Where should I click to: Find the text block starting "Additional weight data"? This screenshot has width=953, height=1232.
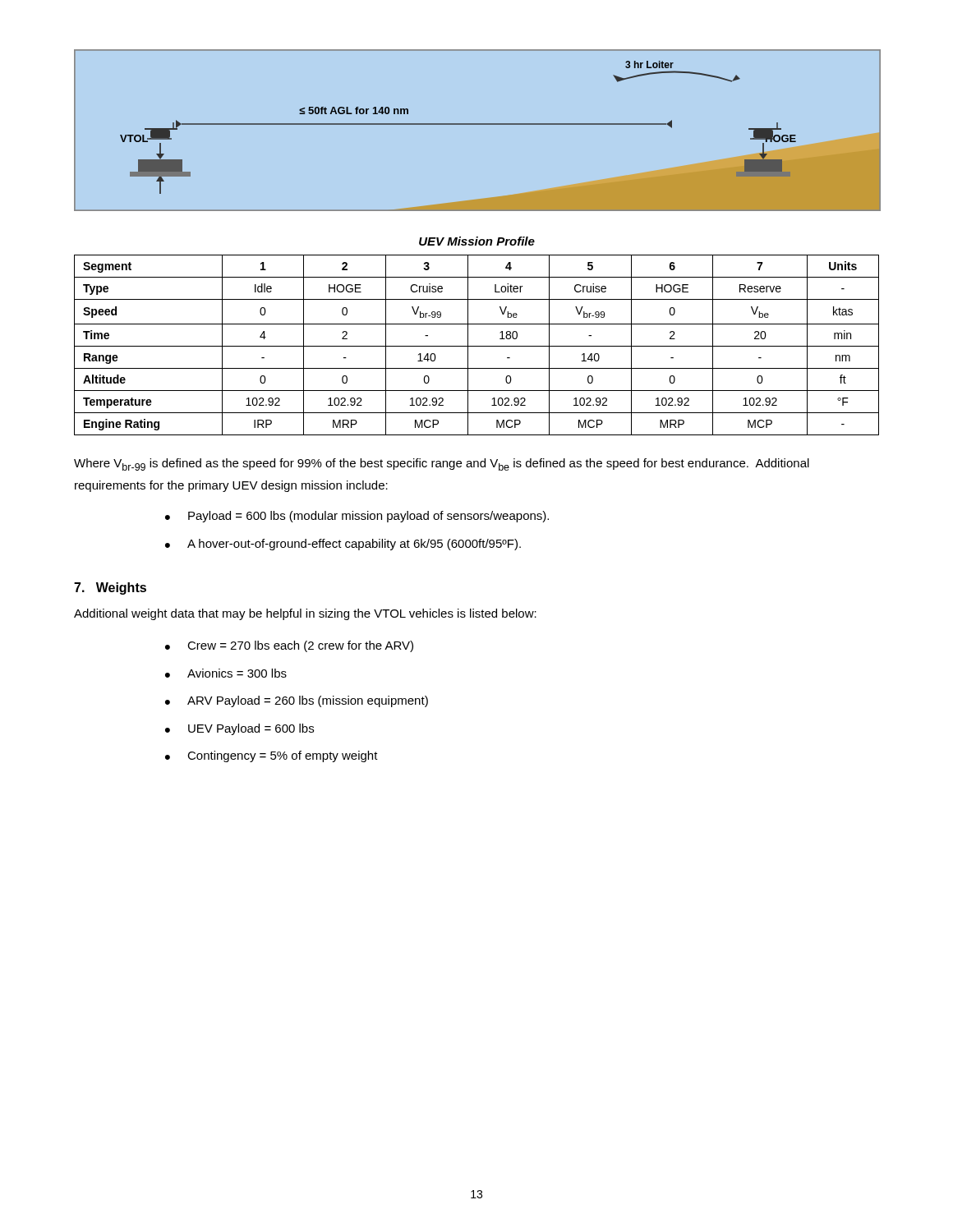[305, 613]
